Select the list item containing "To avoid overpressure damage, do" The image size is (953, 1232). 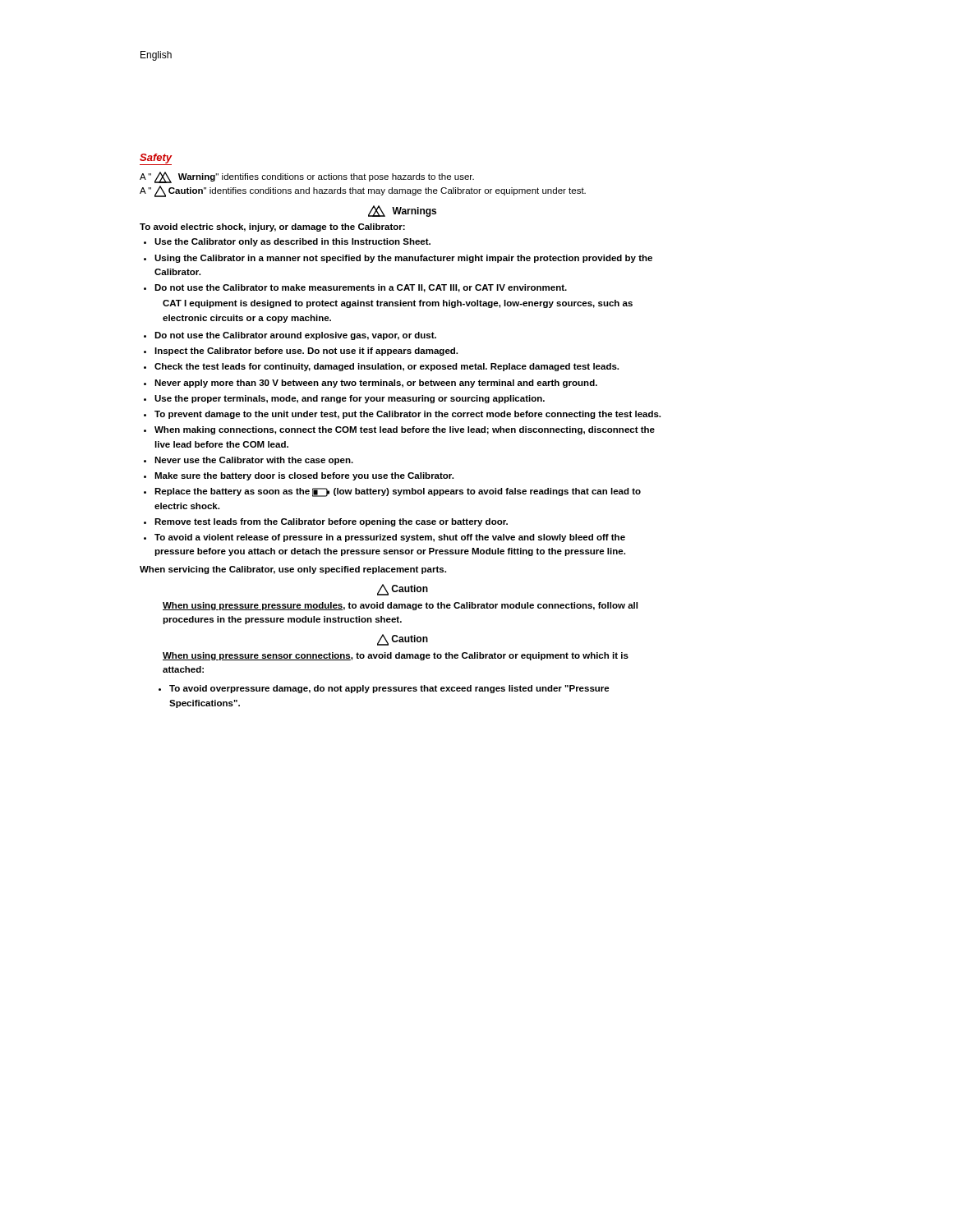click(417, 696)
